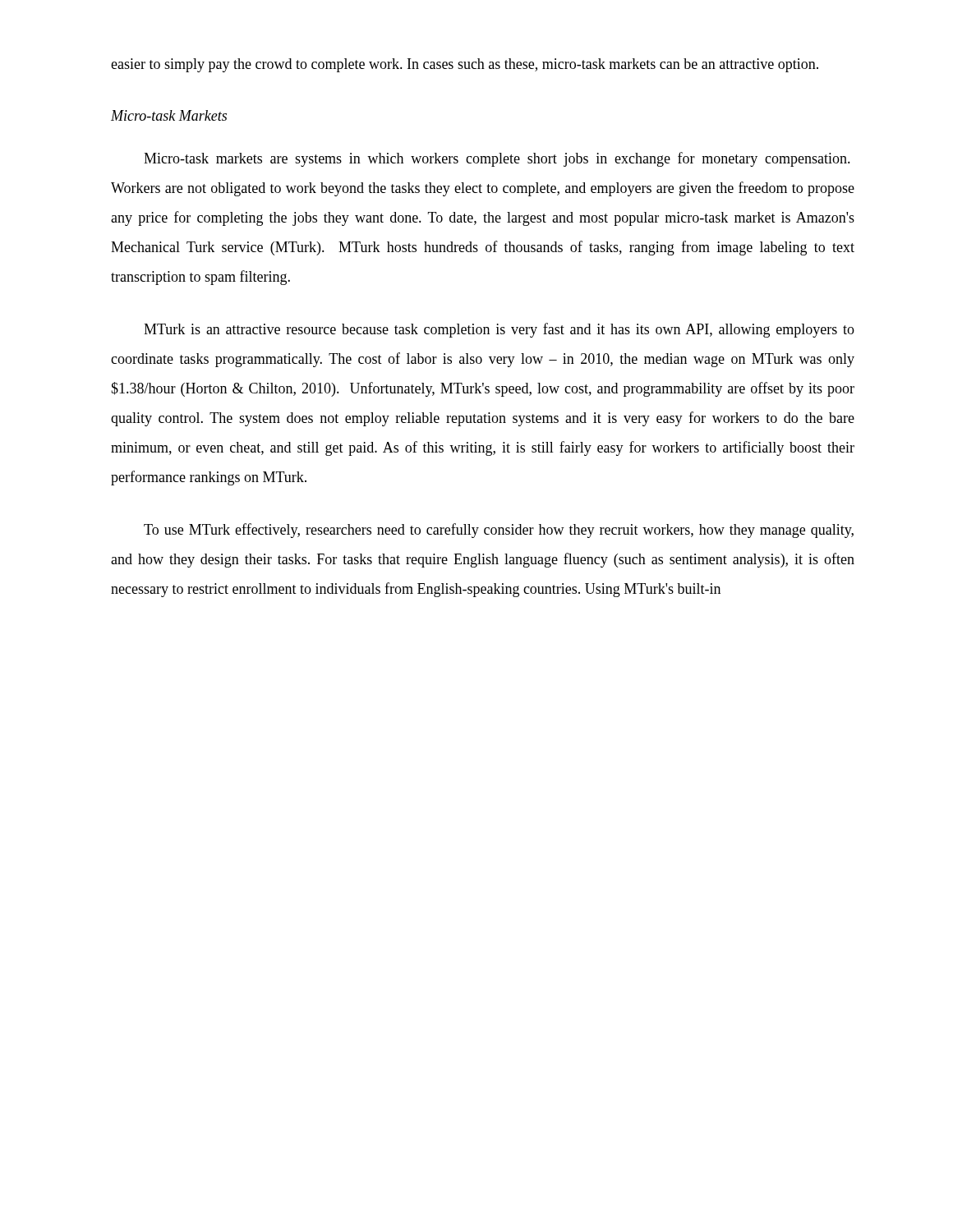Where is the passage that starts "Micro-task markets are systems in which workers complete"?
The height and width of the screenshot is (1232, 953).
(x=483, y=218)
